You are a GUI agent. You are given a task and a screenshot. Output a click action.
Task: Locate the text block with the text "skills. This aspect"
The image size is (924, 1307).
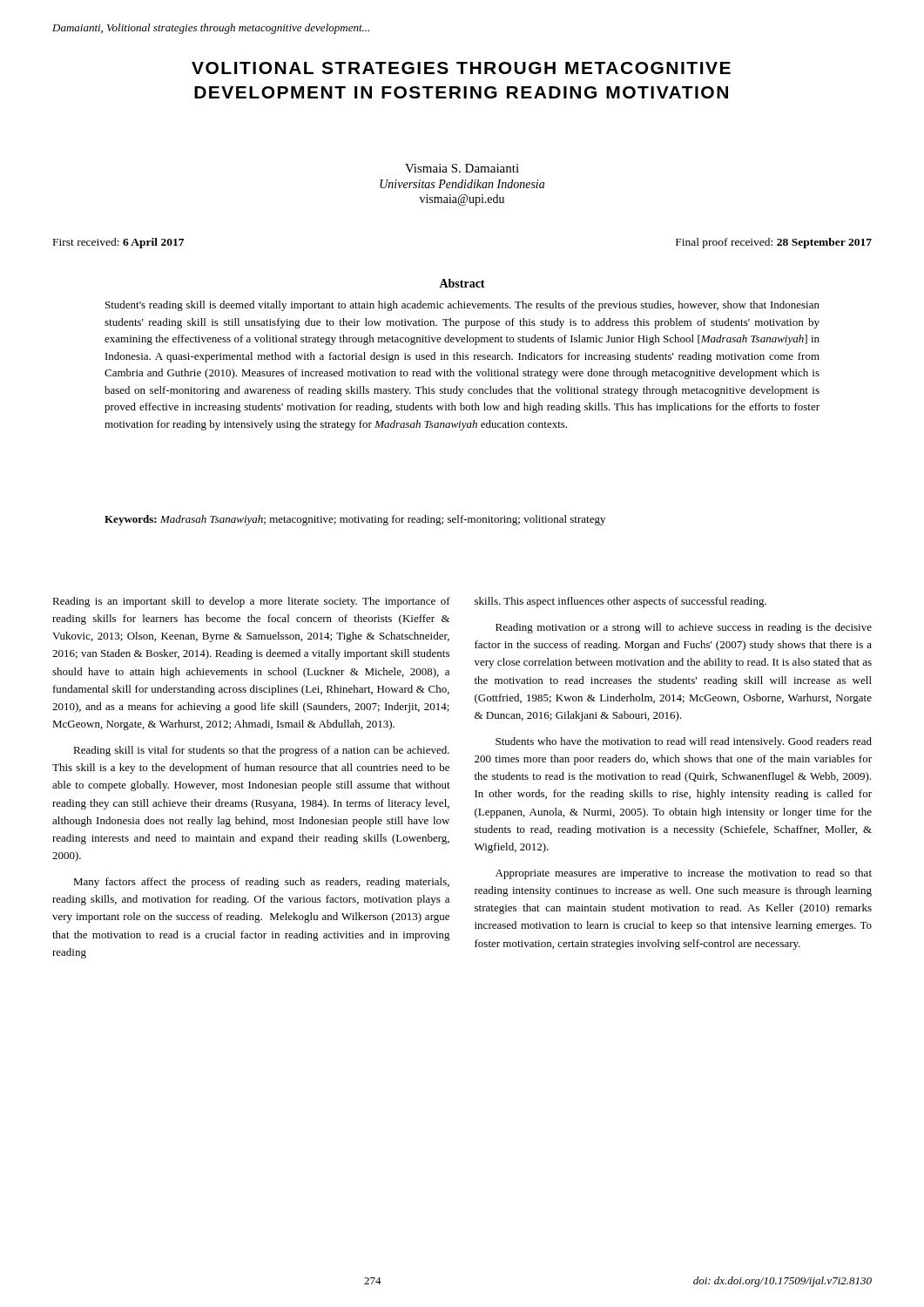[621, 601]
